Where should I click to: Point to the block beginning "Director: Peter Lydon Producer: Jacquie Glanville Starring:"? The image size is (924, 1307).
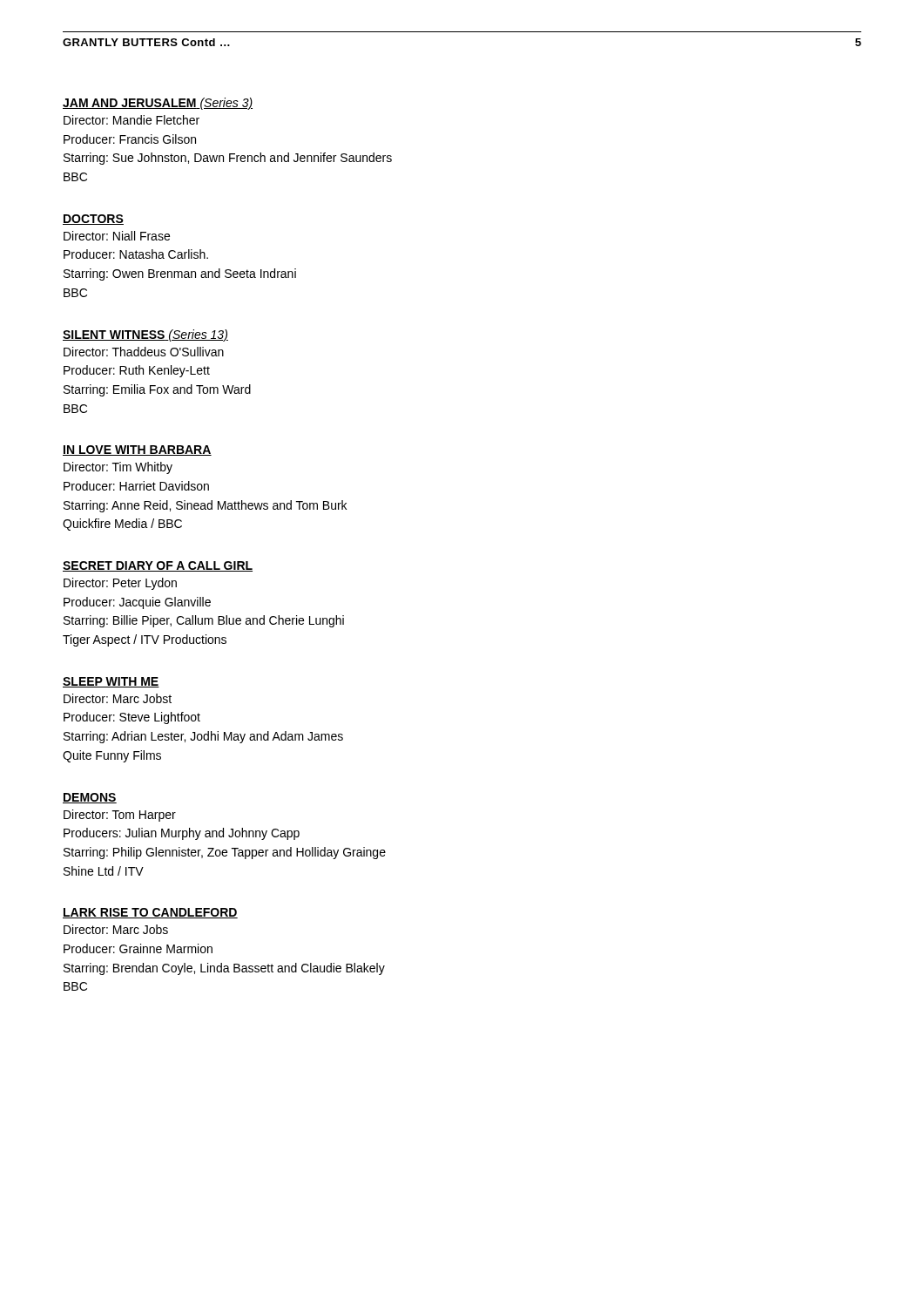tap(204, 611)
